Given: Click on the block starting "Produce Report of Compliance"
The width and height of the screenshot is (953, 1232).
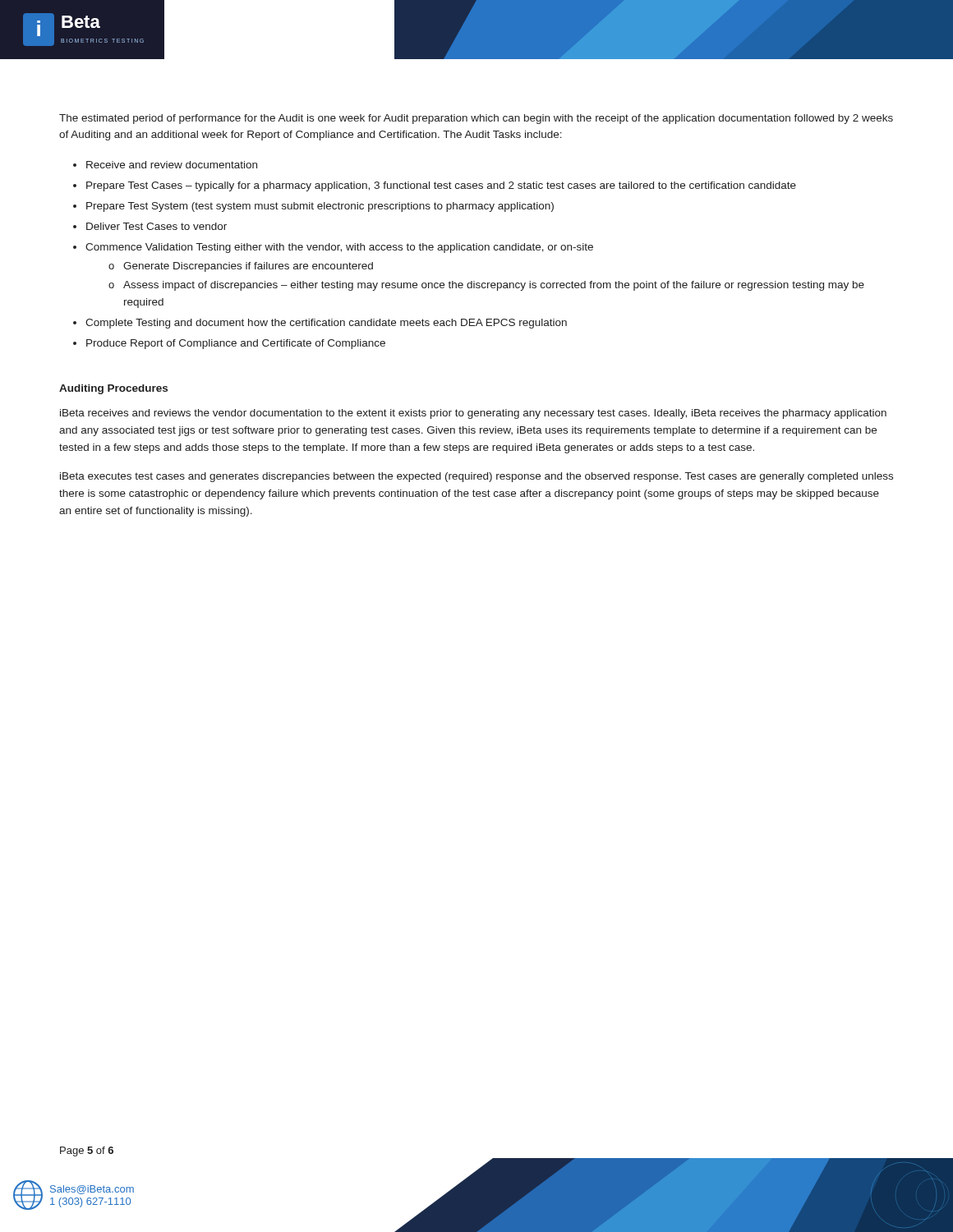Looking at the screenshot, I should point(236,343).
